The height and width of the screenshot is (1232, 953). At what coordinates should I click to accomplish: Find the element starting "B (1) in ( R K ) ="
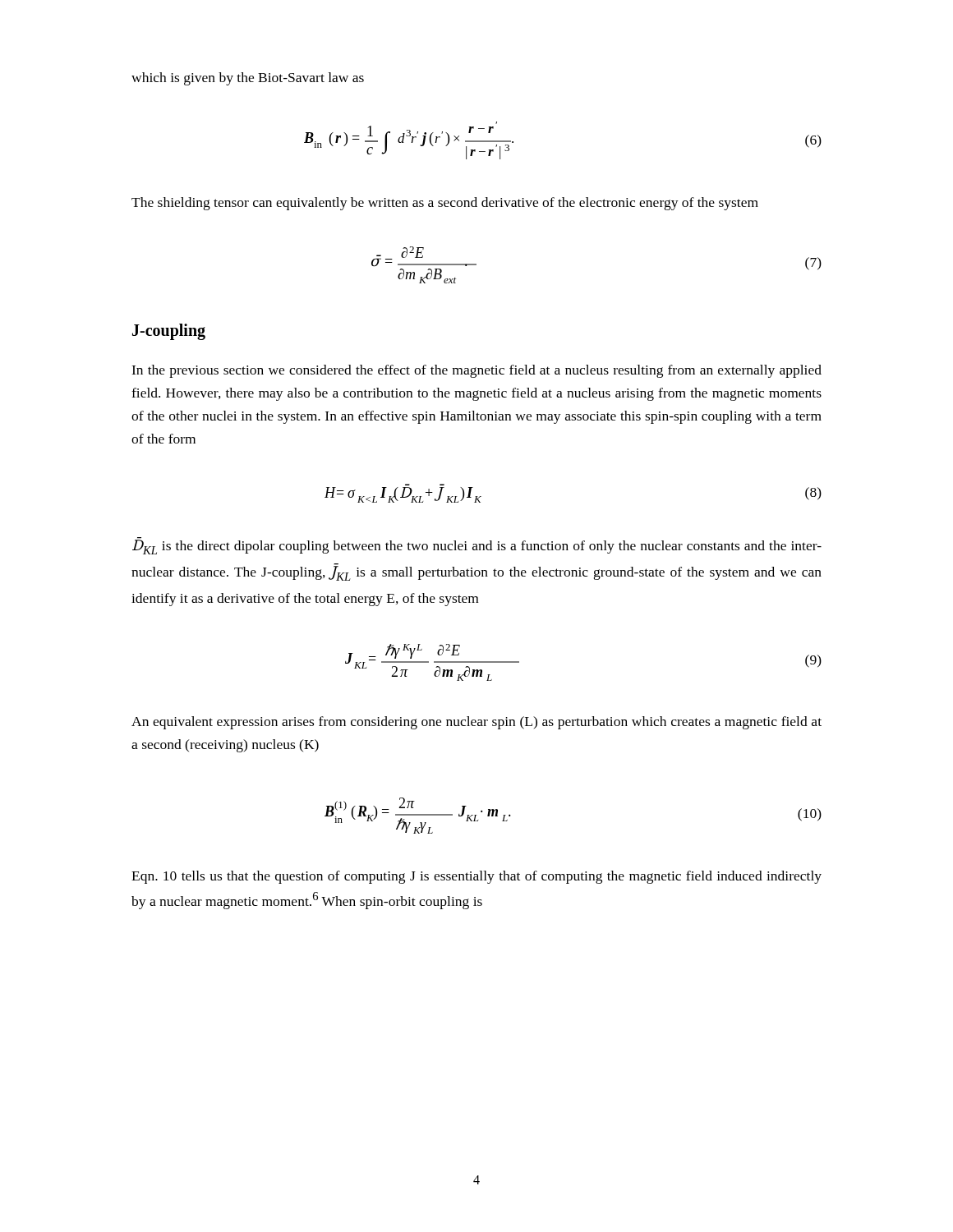tap(424, 815)
